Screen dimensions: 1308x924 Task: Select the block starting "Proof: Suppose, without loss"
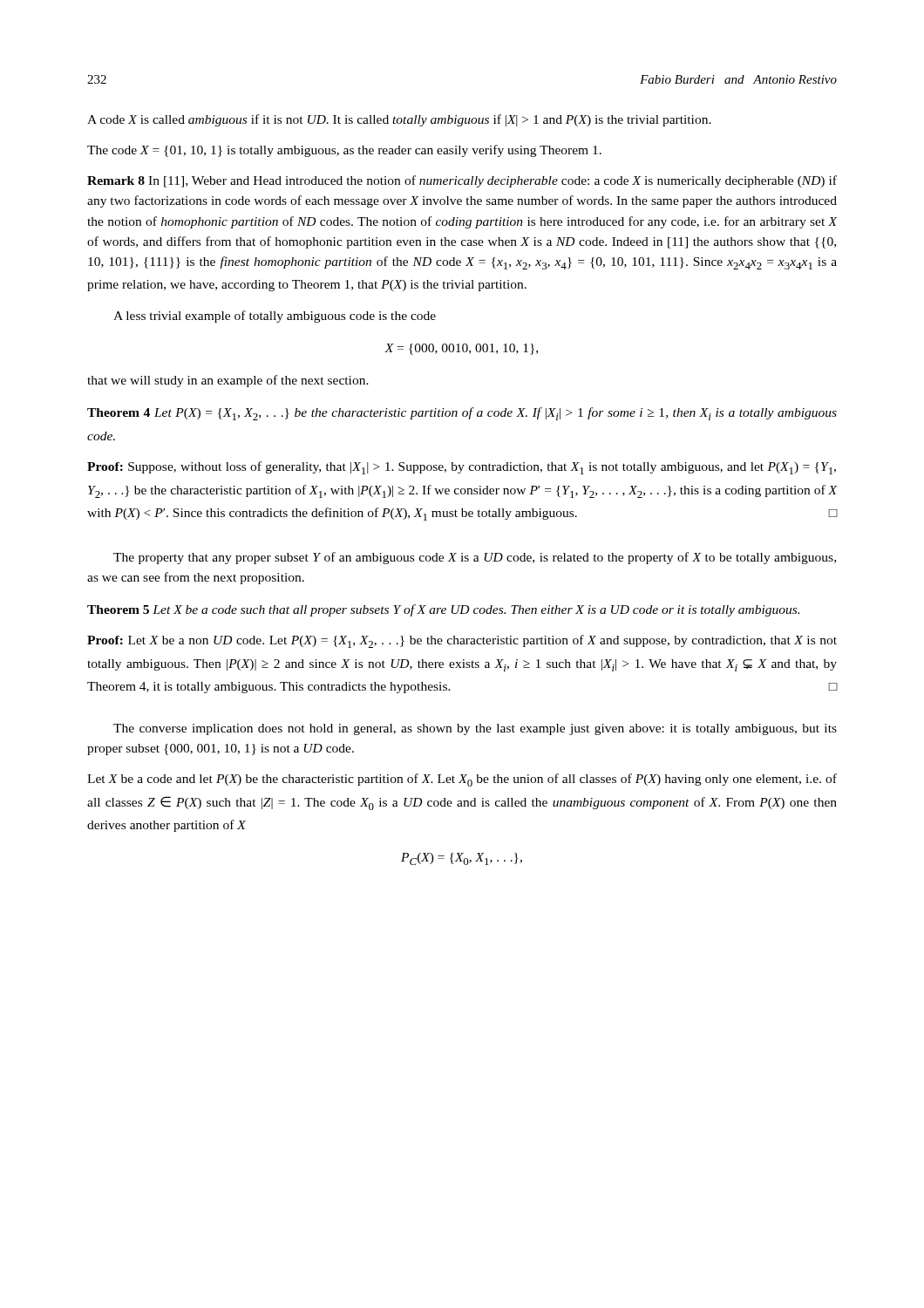[x=462, y=491]
